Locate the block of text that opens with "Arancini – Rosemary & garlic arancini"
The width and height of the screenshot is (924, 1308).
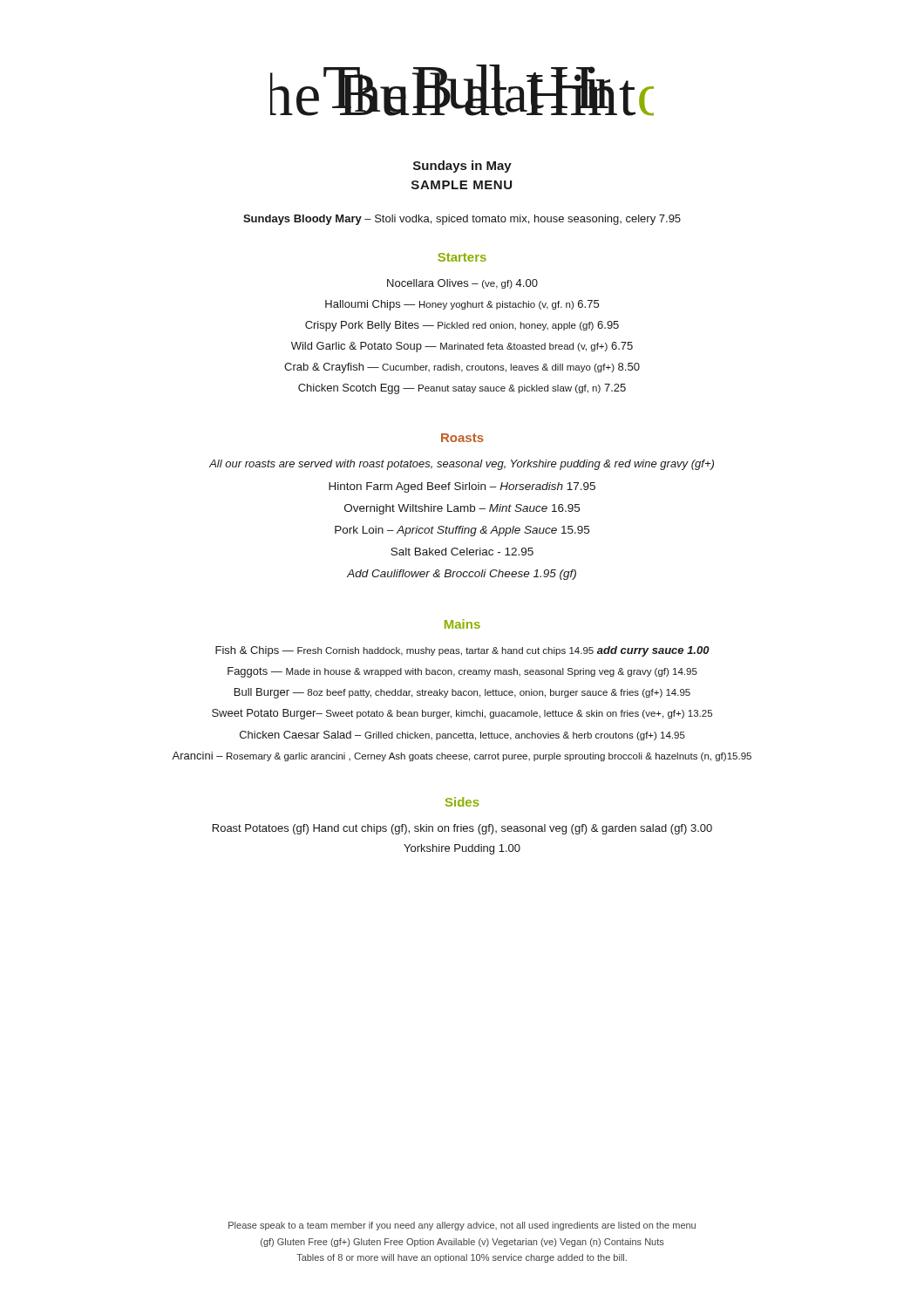(x=462, y=755)
